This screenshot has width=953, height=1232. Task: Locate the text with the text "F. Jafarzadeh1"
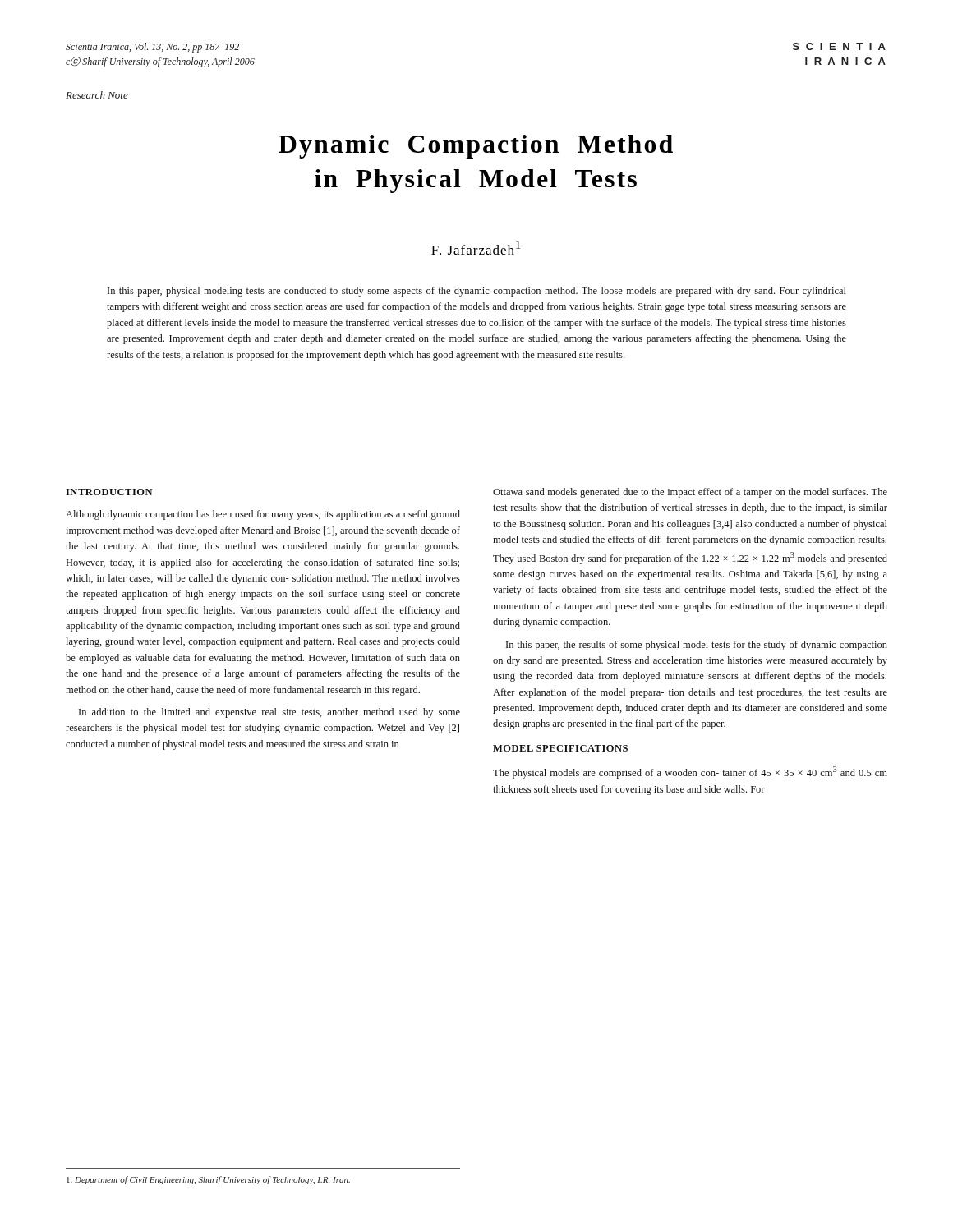coord(476,248)
